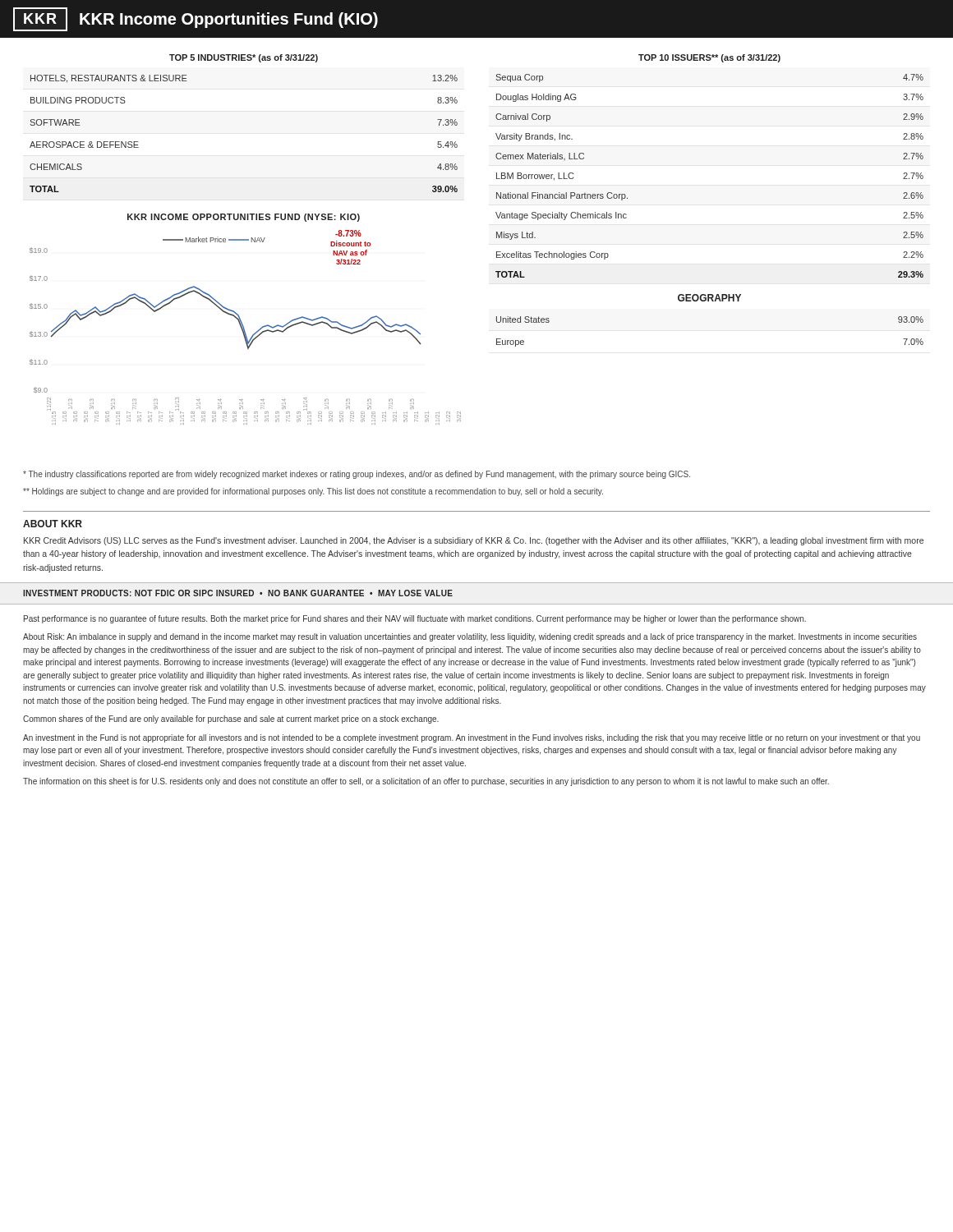Select the text block that reads "About Risk: An imbalance in"

coord(474,669)
